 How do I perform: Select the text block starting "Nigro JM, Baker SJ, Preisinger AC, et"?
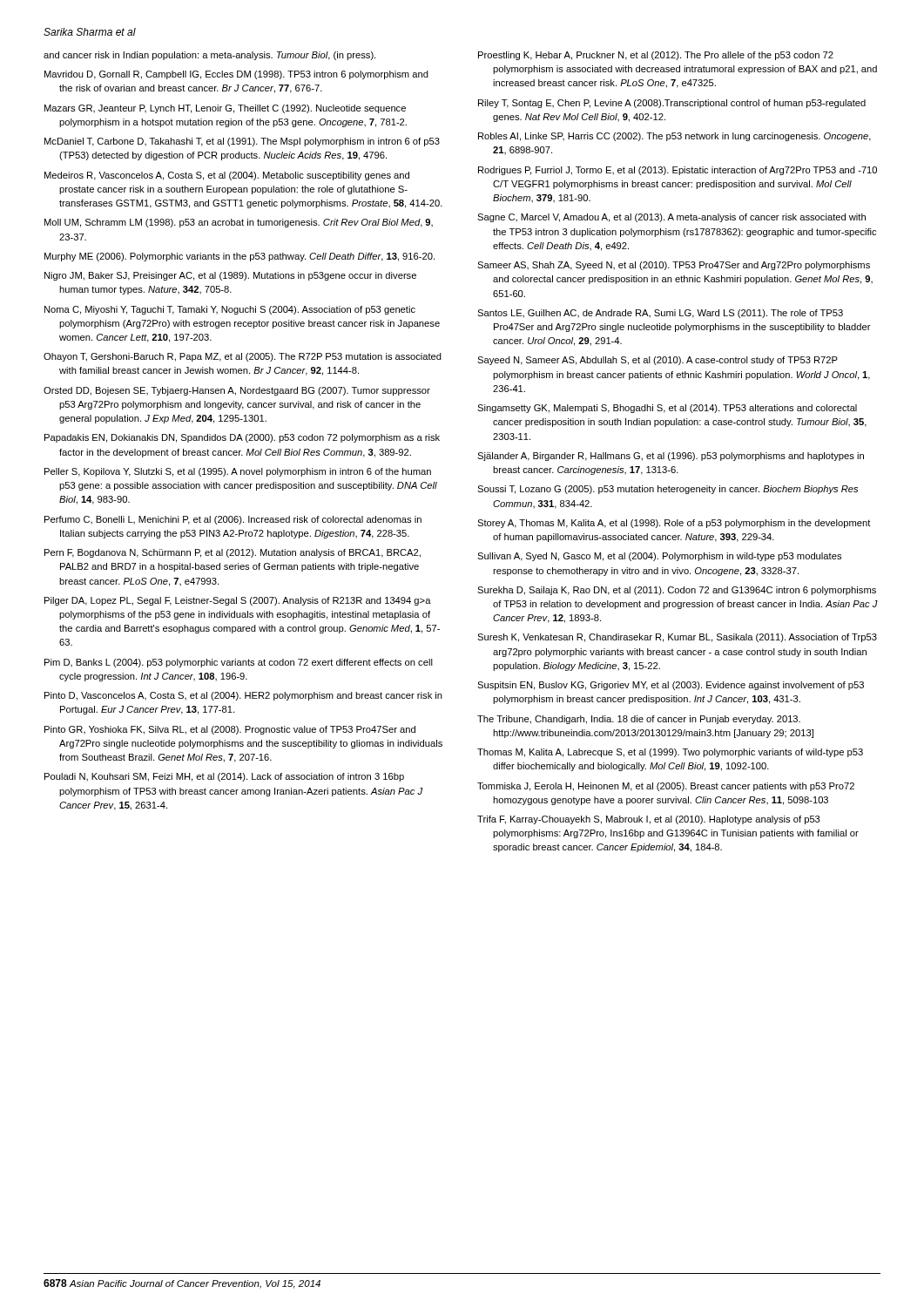click(x=230, y=282)
